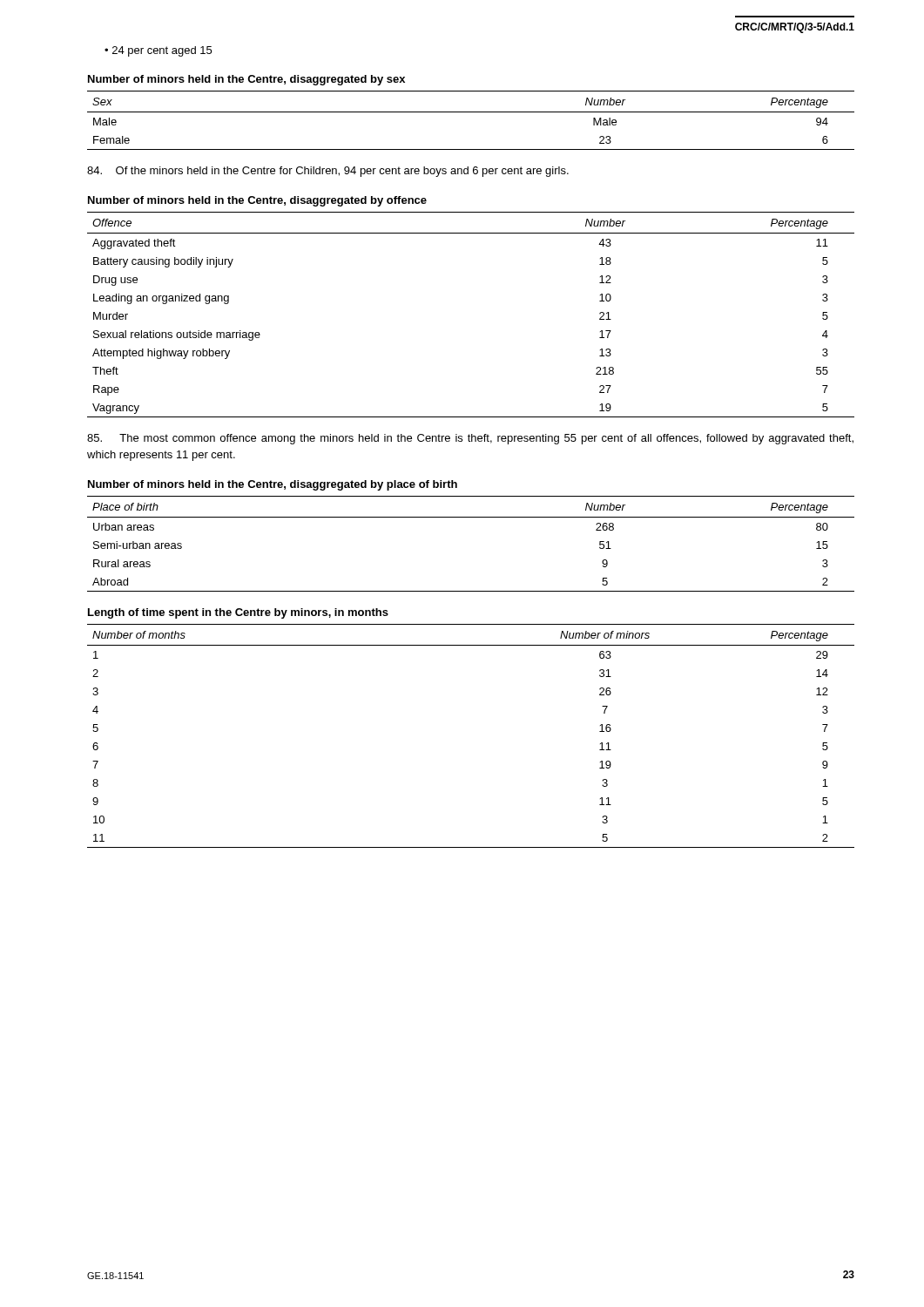Find the table that mentions "Male"
The height and width of the screenshot is (1307, 924).
coord(471,120)
